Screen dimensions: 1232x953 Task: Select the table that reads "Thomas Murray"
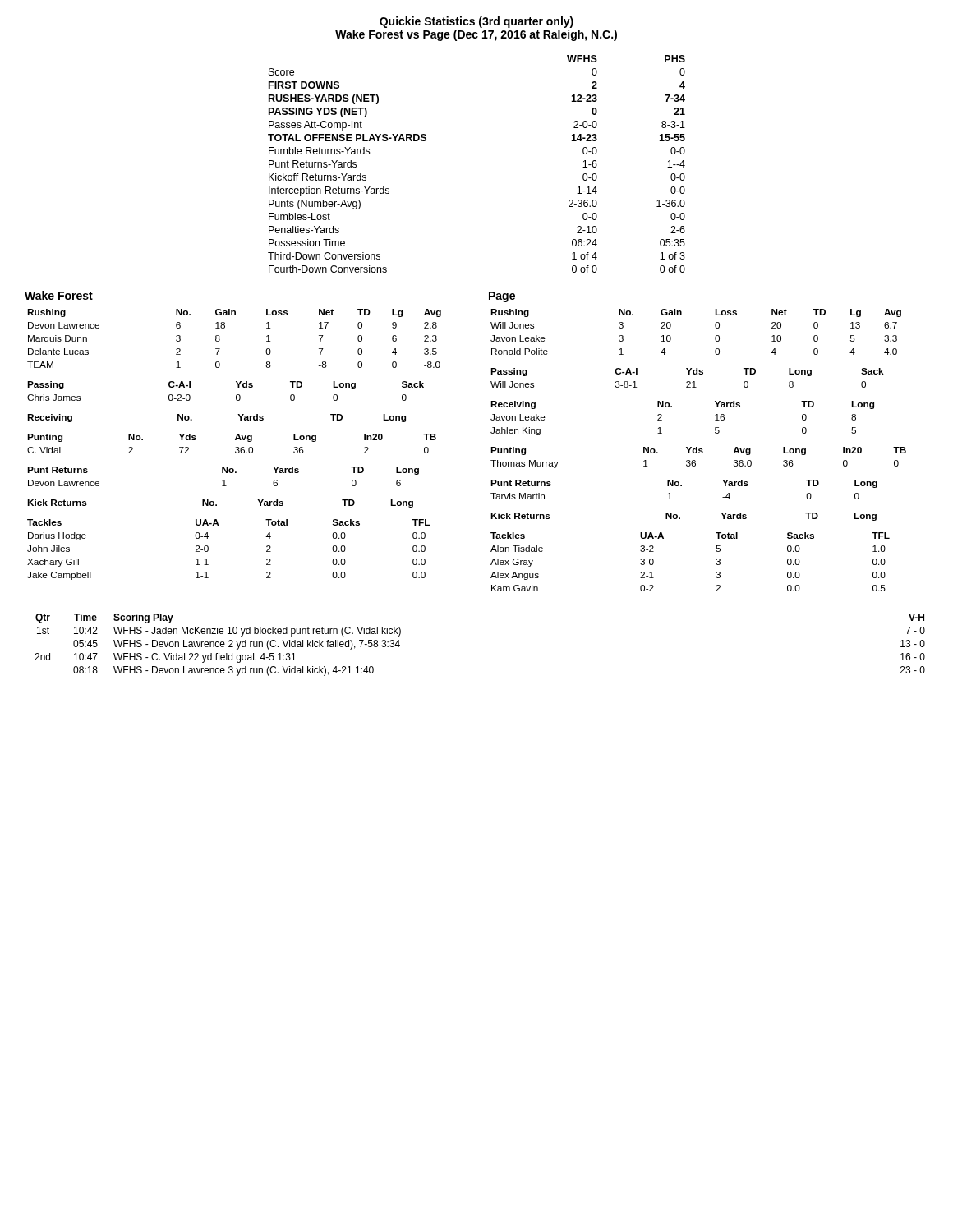tap(708, 457)
